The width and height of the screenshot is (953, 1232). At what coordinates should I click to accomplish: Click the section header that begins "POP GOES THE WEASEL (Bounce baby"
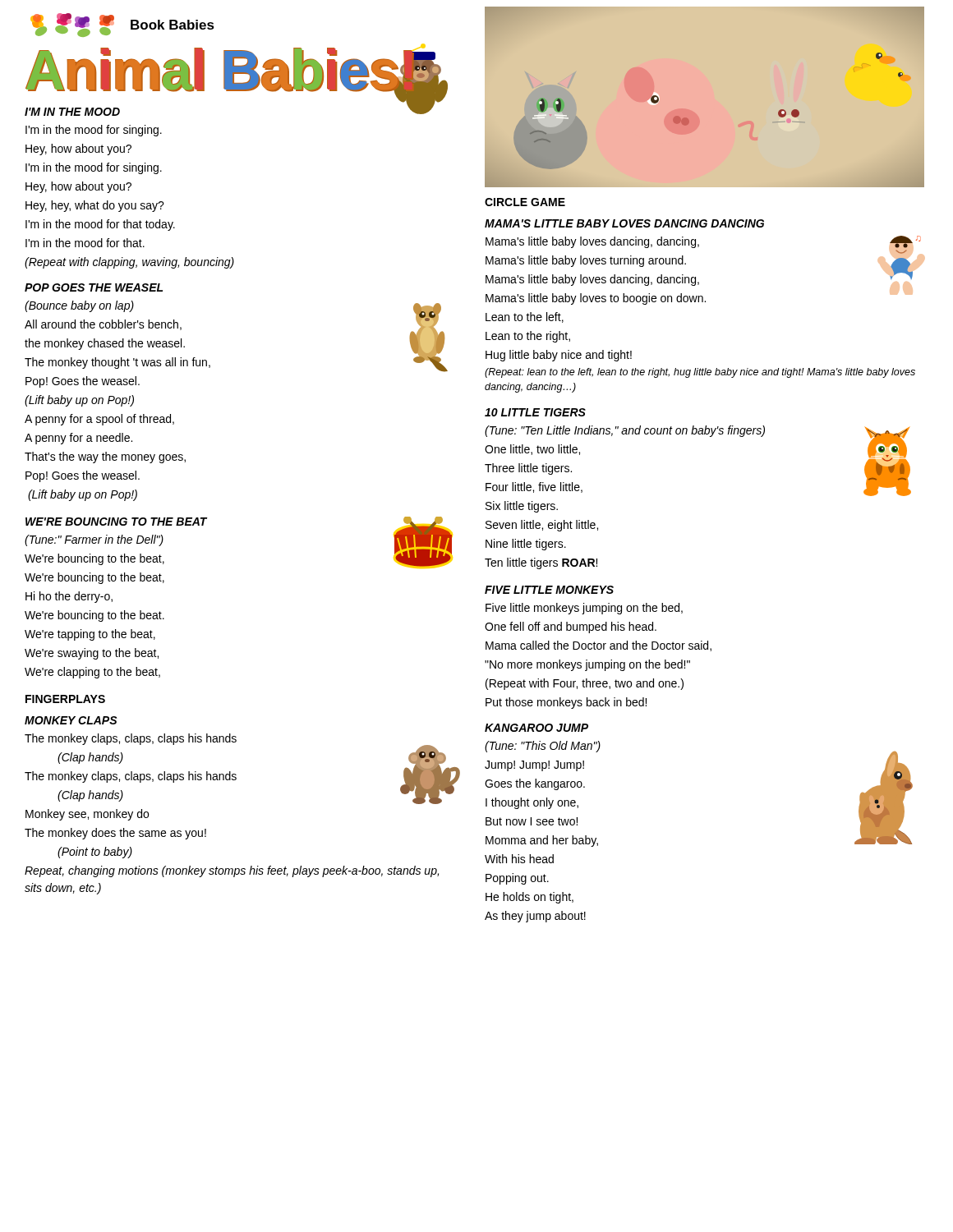pyautogui.click(x=94, y=287)
